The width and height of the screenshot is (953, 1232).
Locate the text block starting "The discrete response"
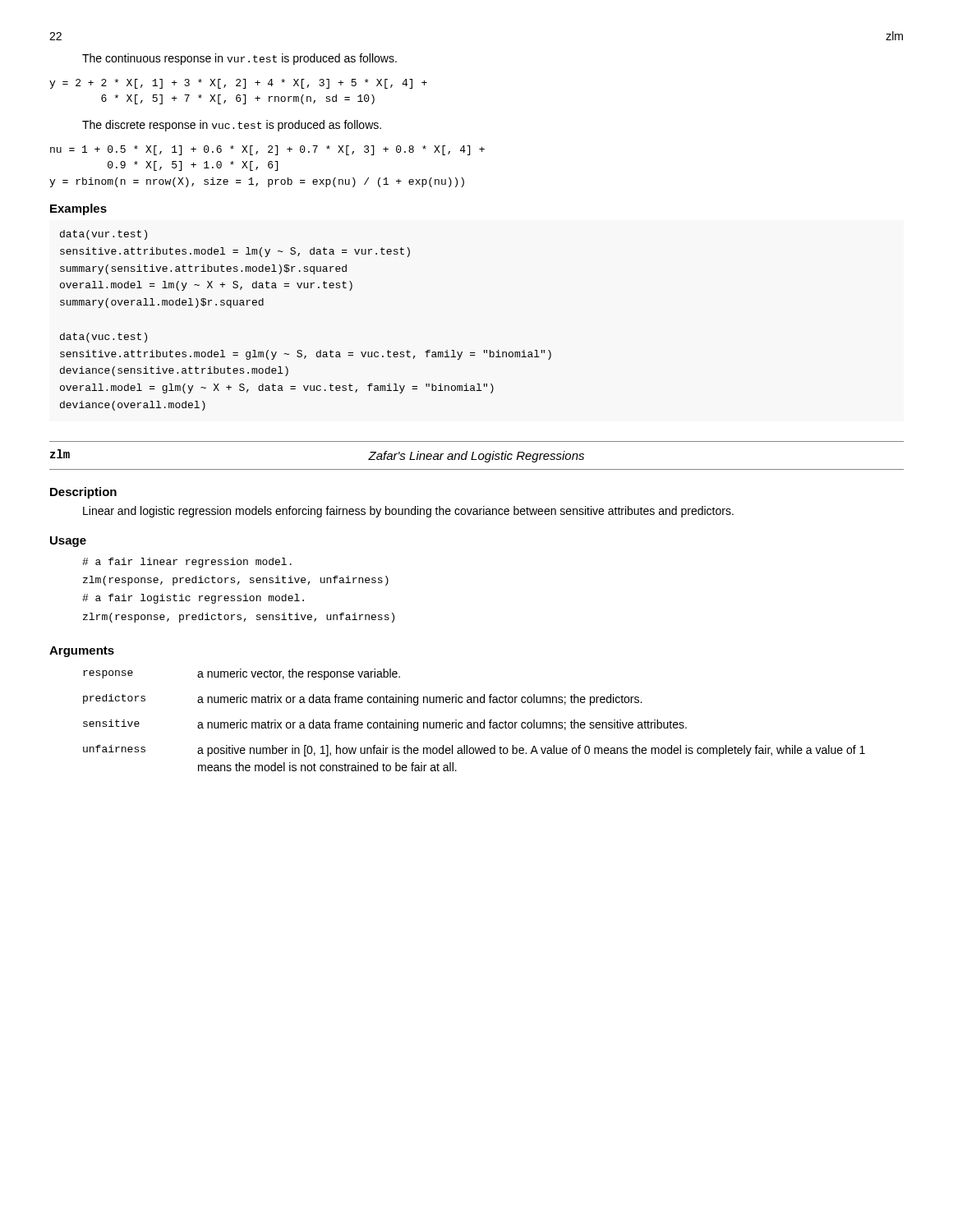pyautogui.click(x=232, y=125)
